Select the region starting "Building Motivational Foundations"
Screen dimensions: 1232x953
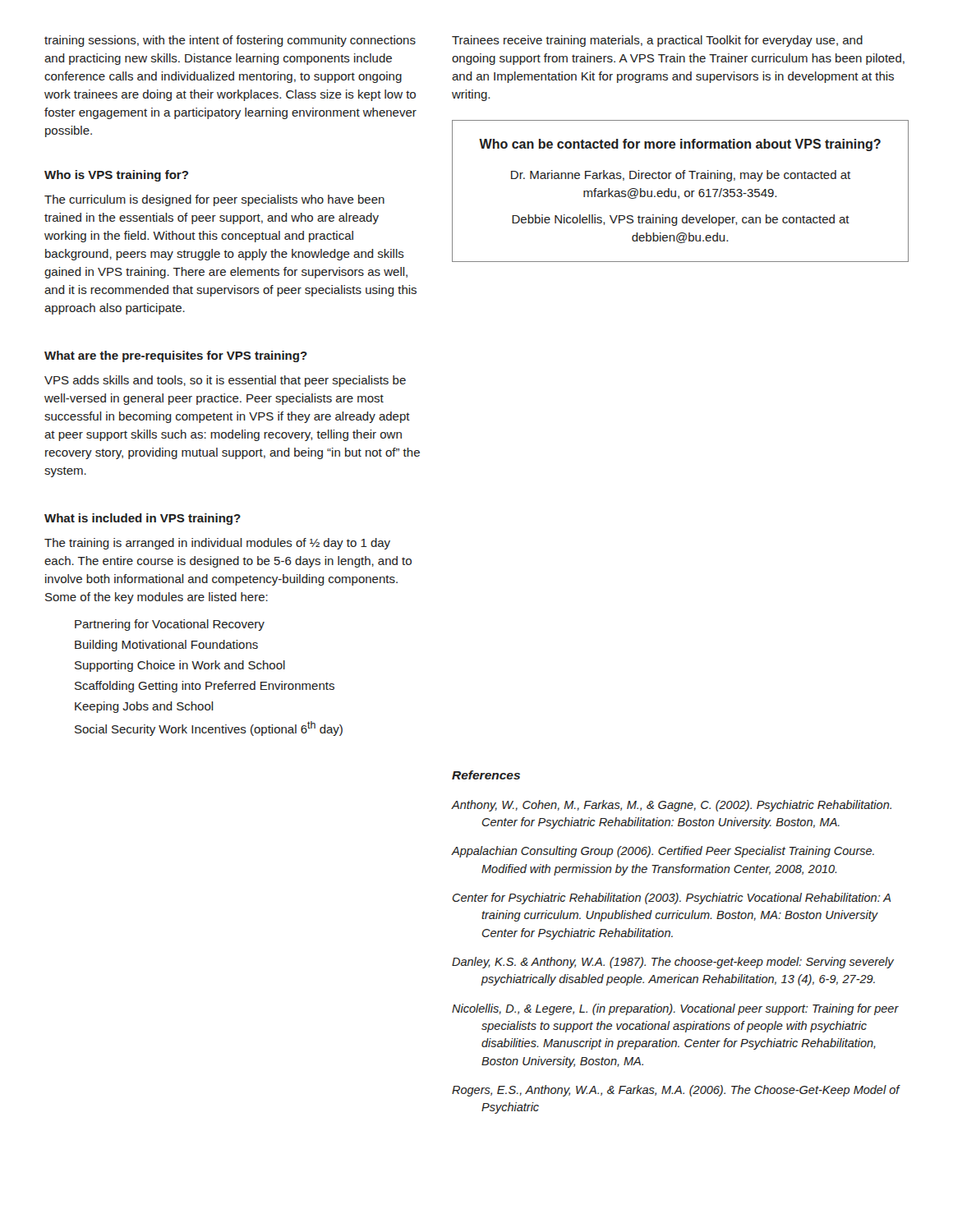(166, 645)
